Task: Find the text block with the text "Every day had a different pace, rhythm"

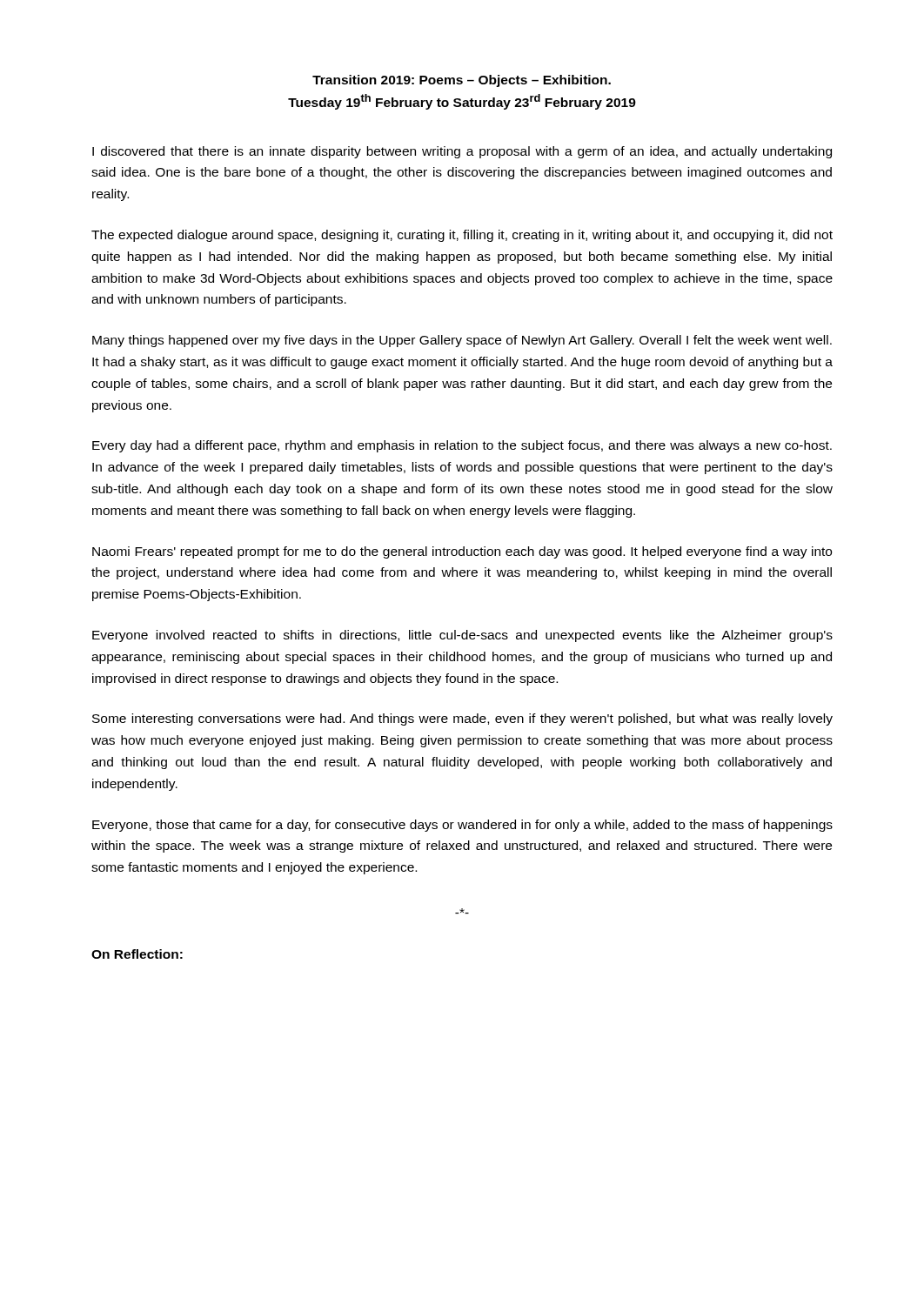Action: (462, 478)
